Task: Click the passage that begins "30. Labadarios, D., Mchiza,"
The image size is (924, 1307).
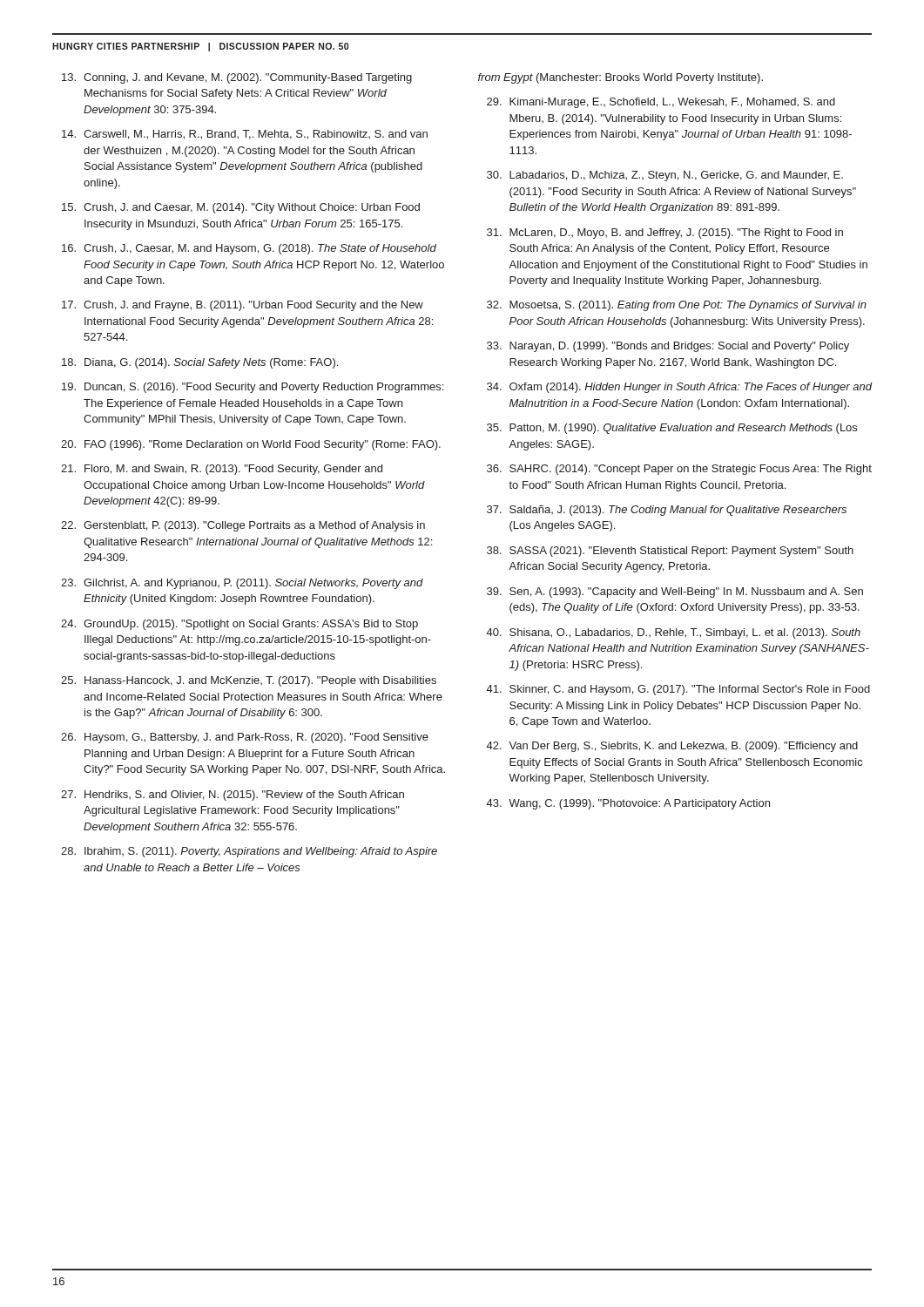Action: pyautogui.click(x=675, y=192)
